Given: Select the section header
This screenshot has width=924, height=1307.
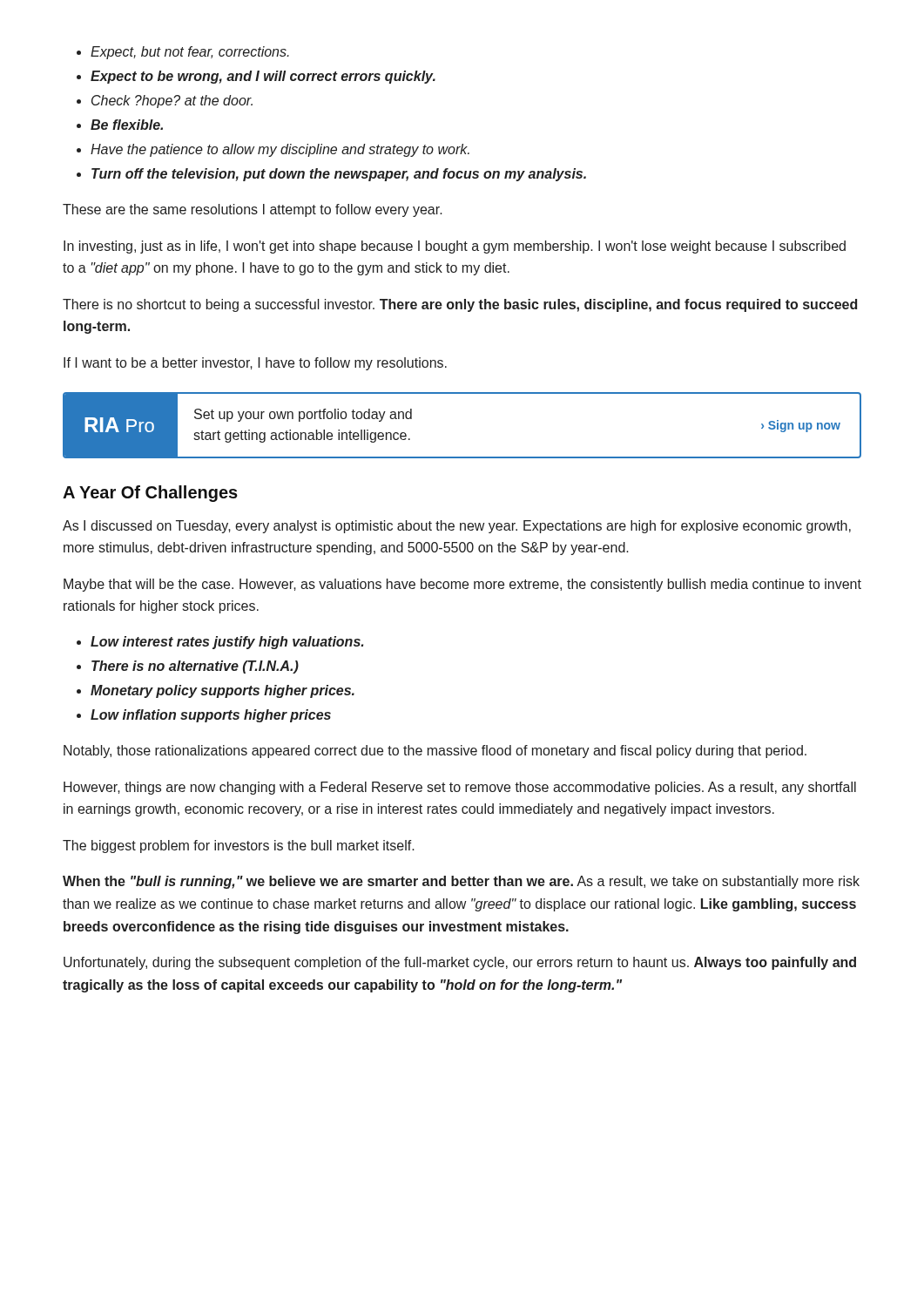Looking at the screenshot, I should [150, 492].
